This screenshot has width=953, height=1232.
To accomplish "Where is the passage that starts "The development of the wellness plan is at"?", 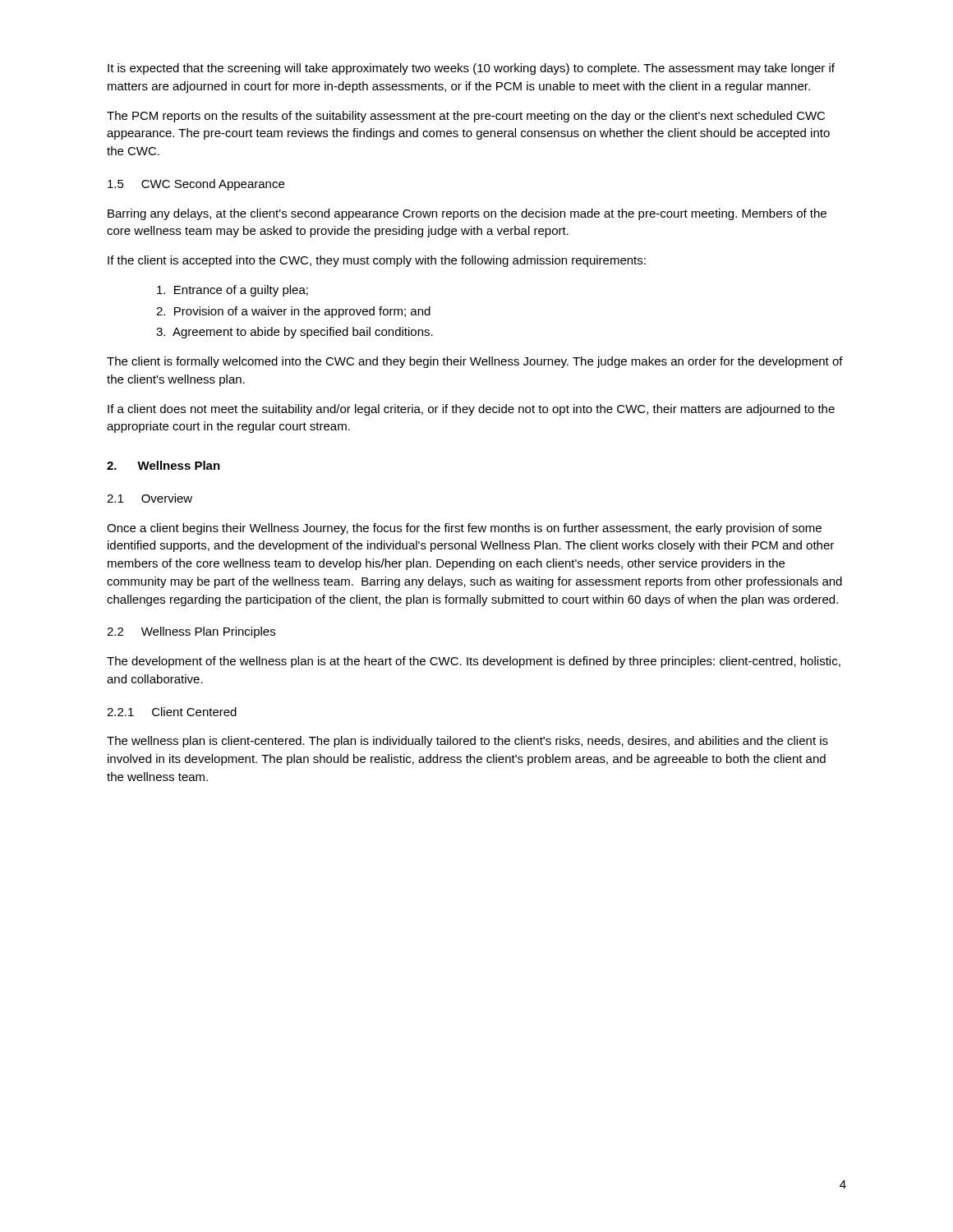I will coord(474,670).
